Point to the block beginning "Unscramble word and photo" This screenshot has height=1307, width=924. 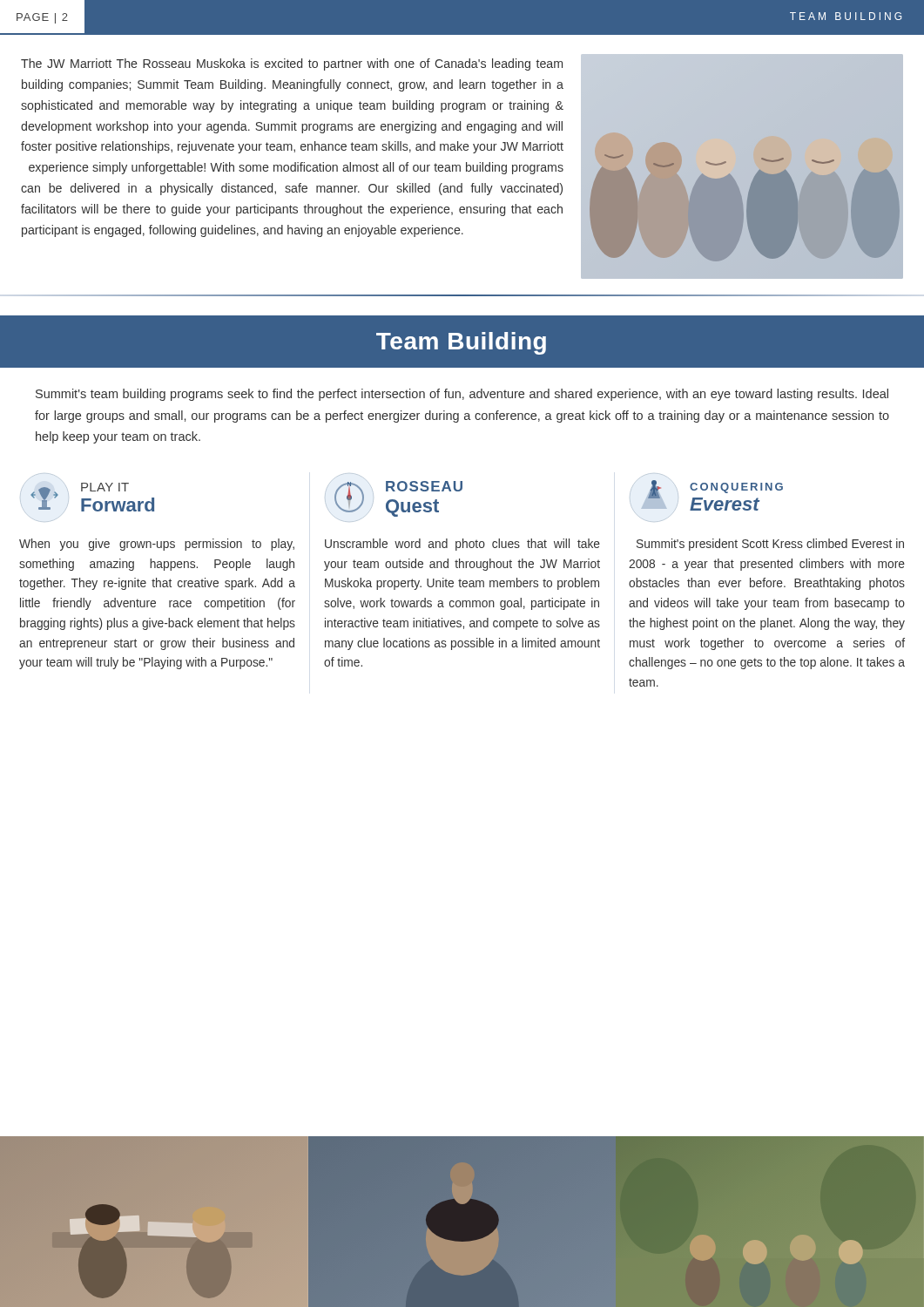pyautogui.click(x=462, y=604)
